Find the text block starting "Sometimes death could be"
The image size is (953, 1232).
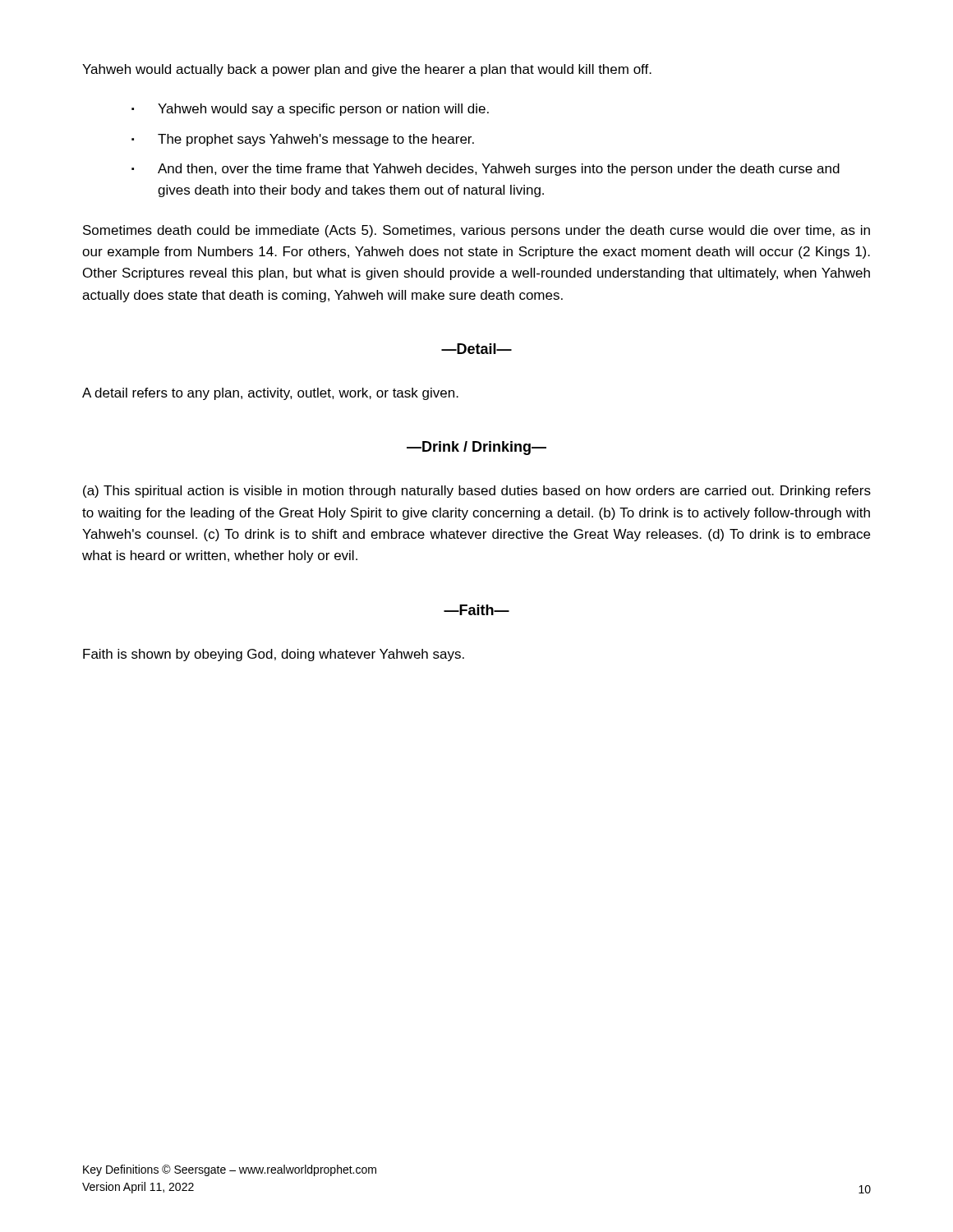(x=476, y=263)
